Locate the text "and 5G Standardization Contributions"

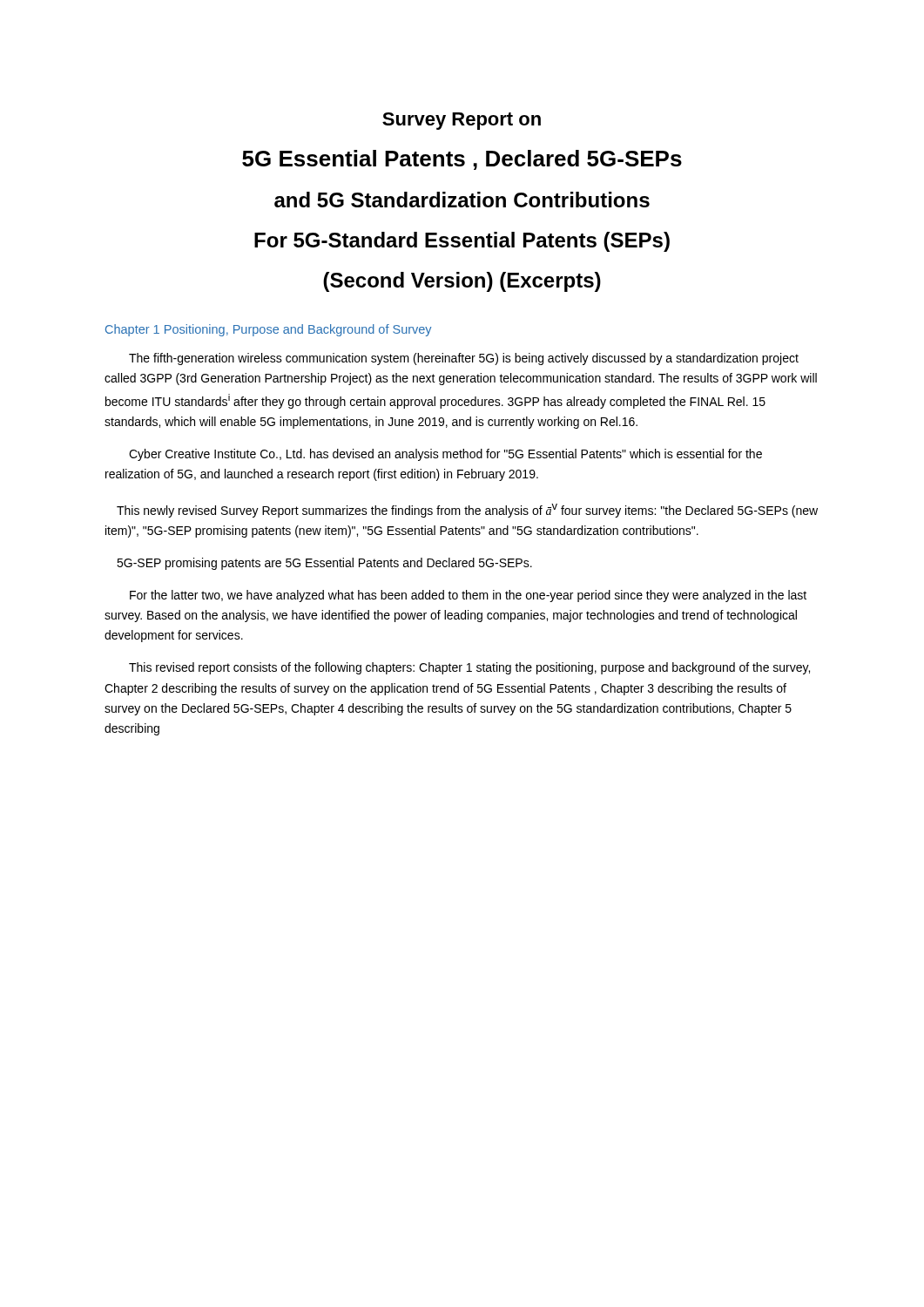(462, 200)
